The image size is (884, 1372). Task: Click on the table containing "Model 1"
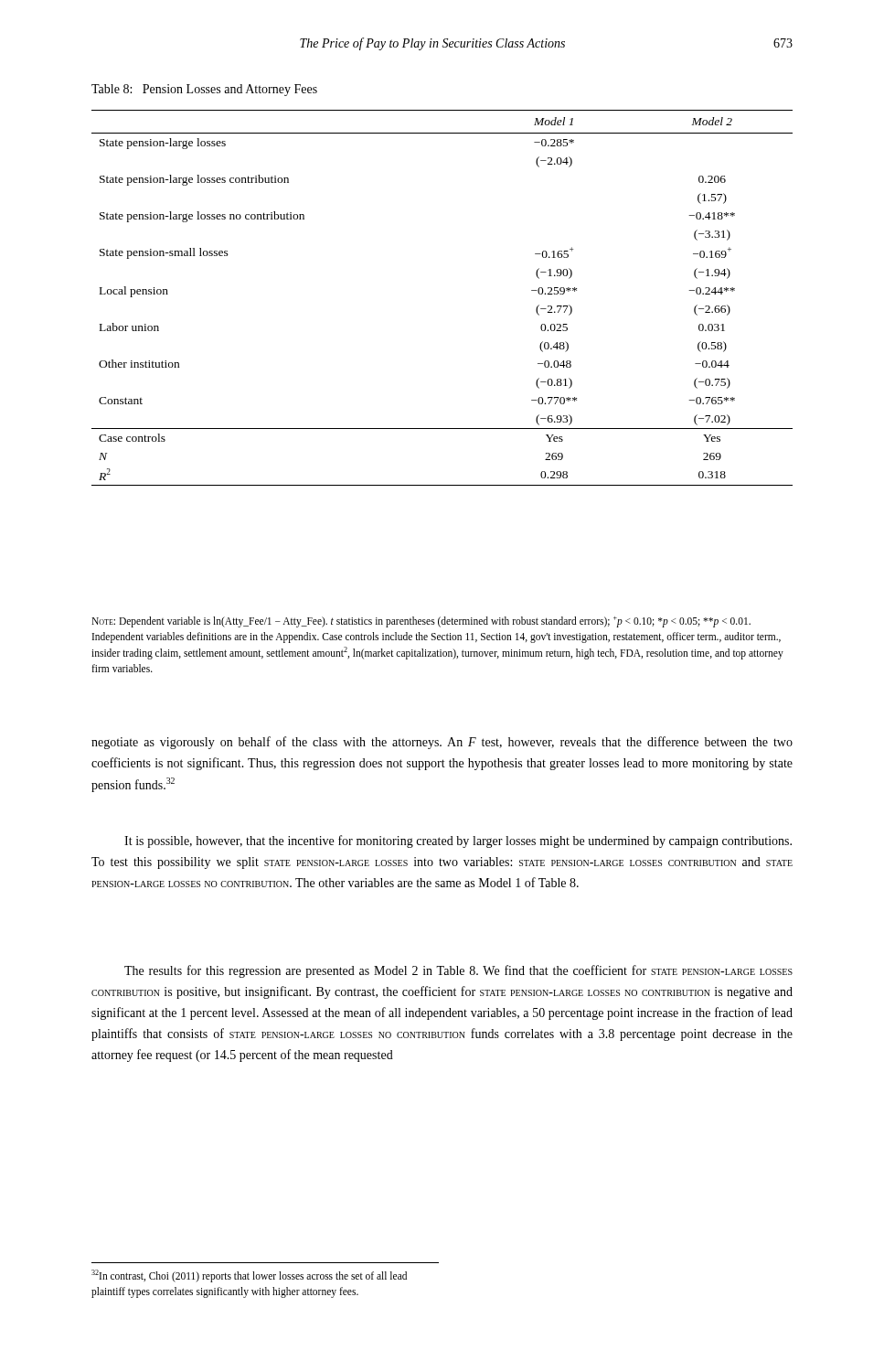pos(442,298)
